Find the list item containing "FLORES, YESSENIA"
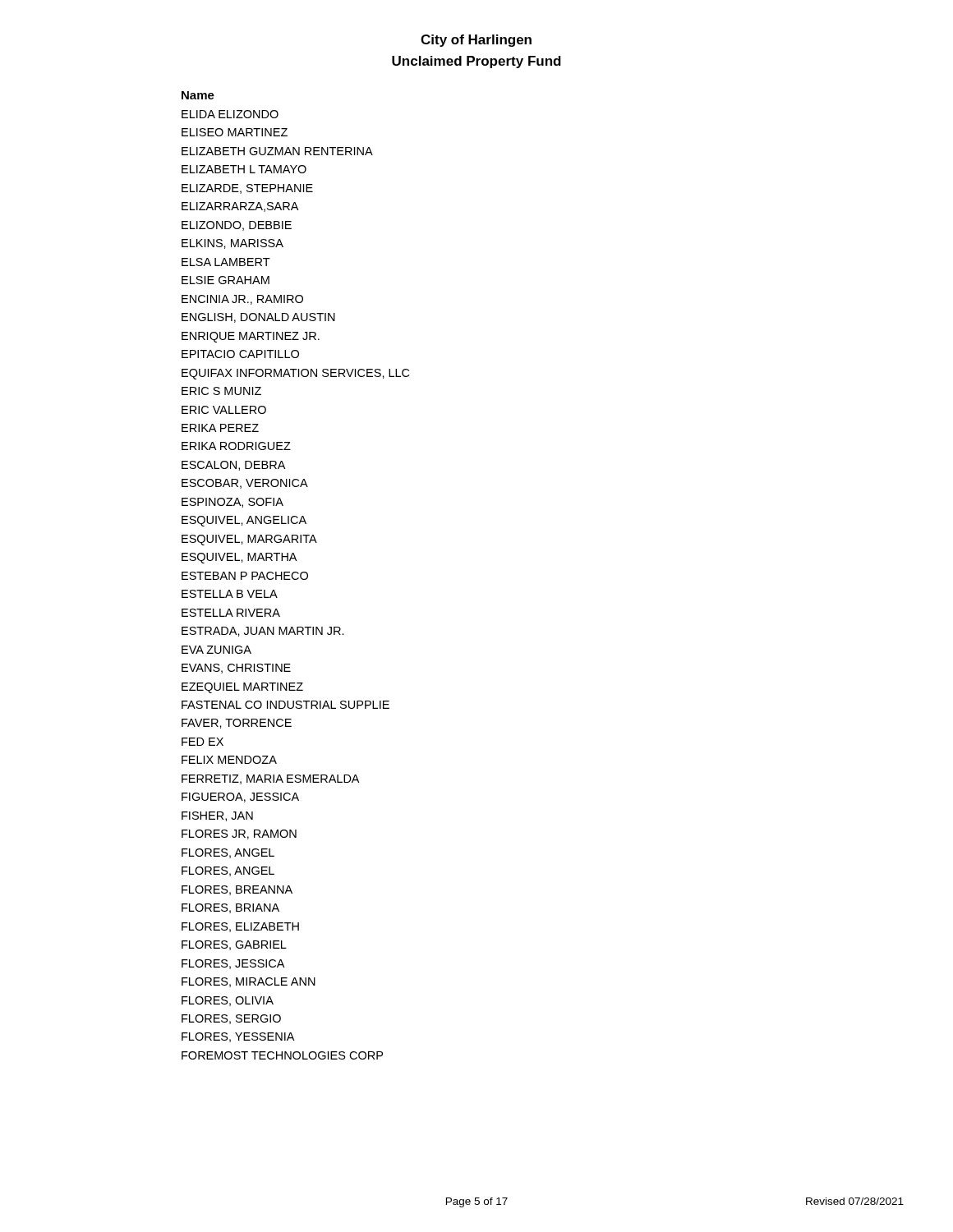 click(238, 1037)
